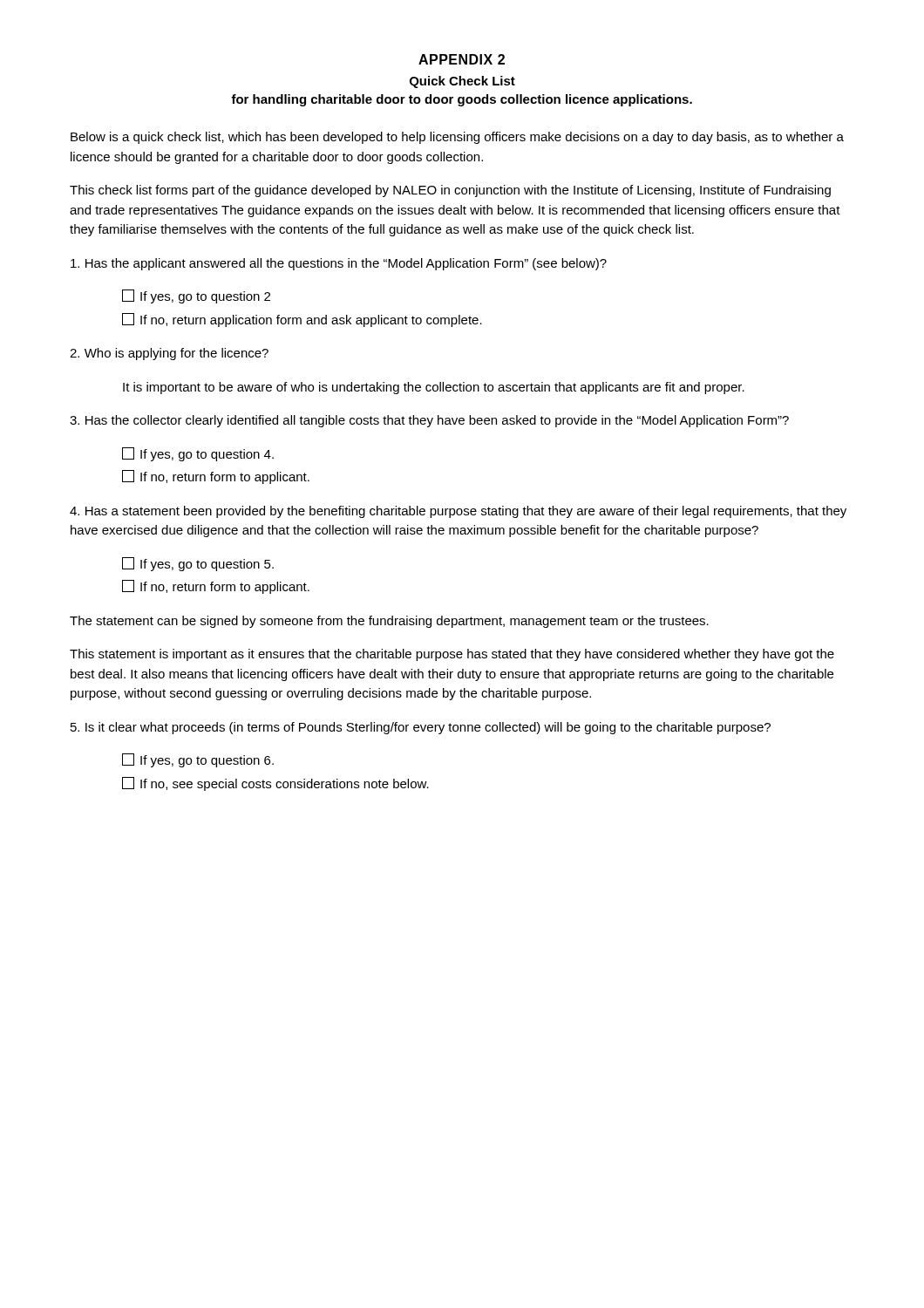Navigate to the passage starting "The statement can be"

point(390,620)
